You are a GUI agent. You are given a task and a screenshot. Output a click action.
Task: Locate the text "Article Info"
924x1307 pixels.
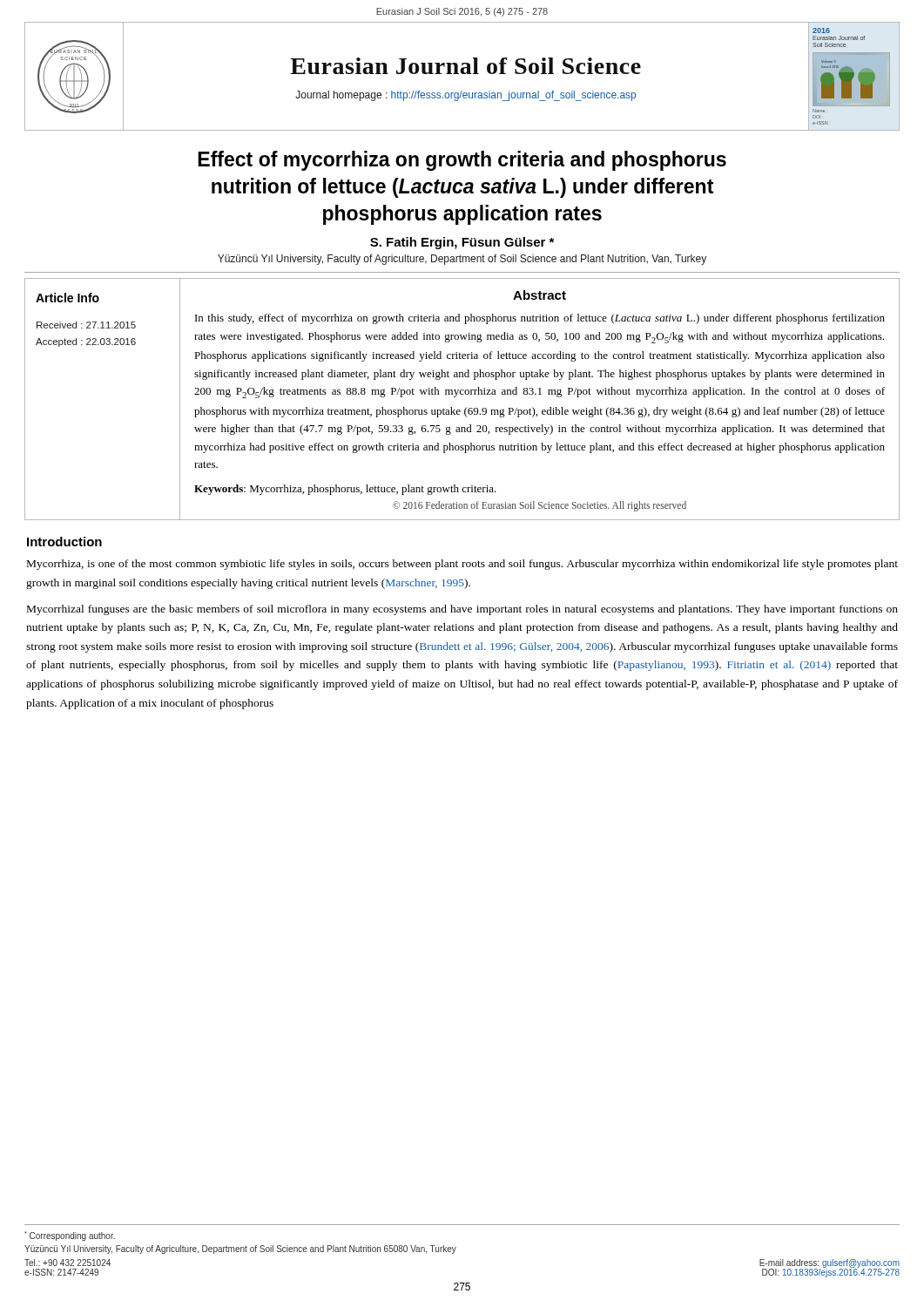tap(68, 298)
